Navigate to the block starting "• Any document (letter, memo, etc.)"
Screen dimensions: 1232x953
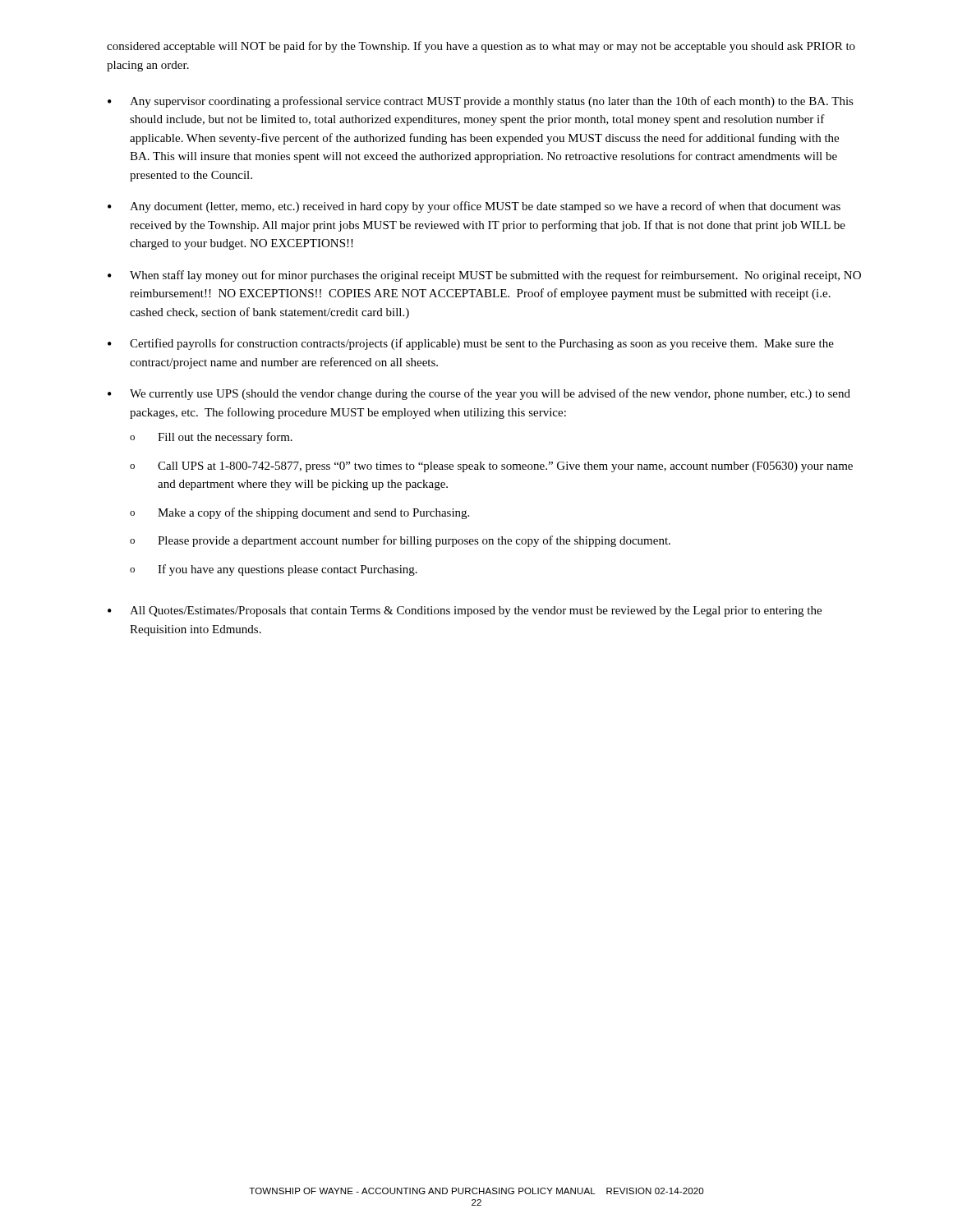pos(485,225)
